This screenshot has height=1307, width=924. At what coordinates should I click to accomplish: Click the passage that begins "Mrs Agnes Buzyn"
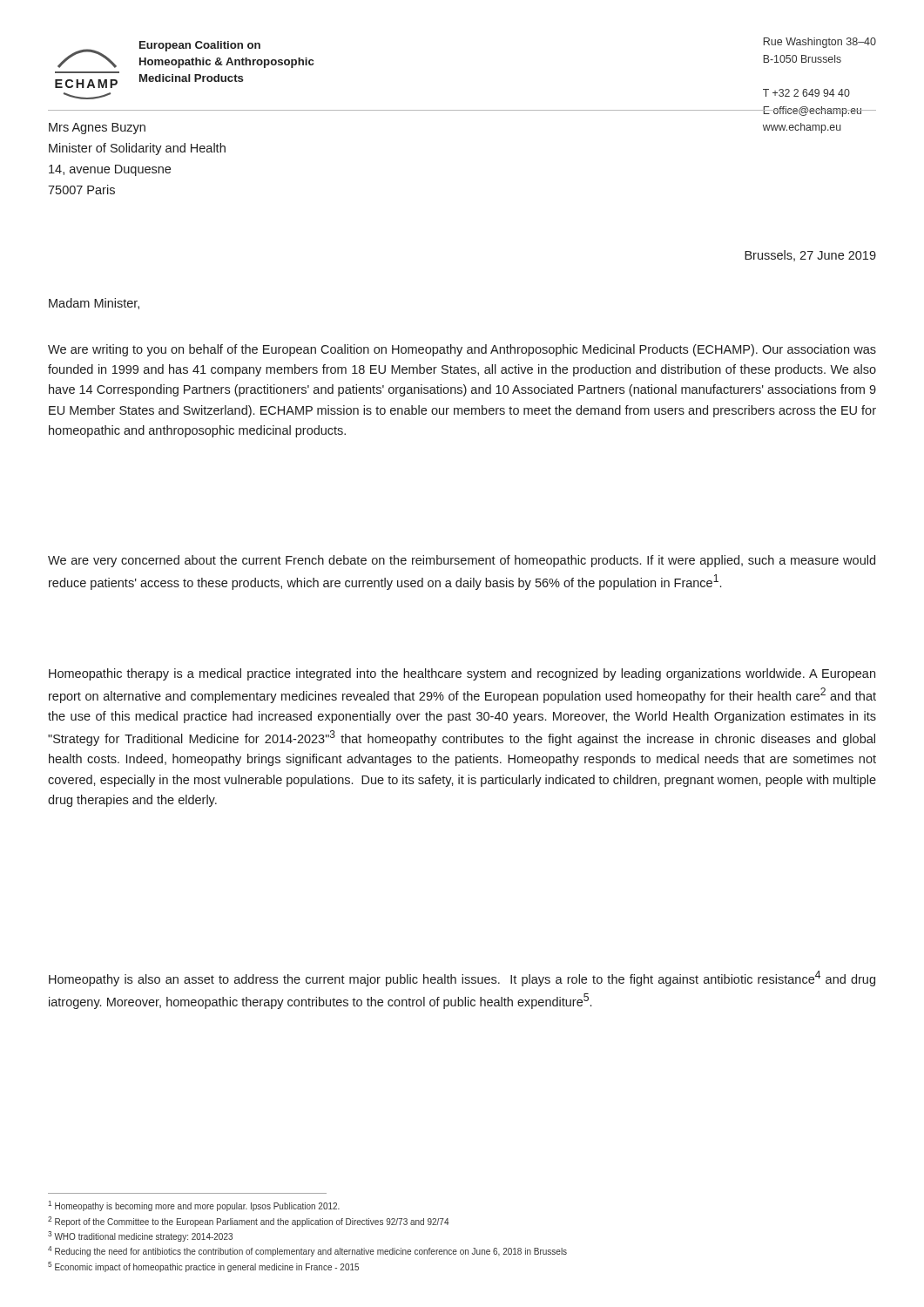(x=137, y=158)
